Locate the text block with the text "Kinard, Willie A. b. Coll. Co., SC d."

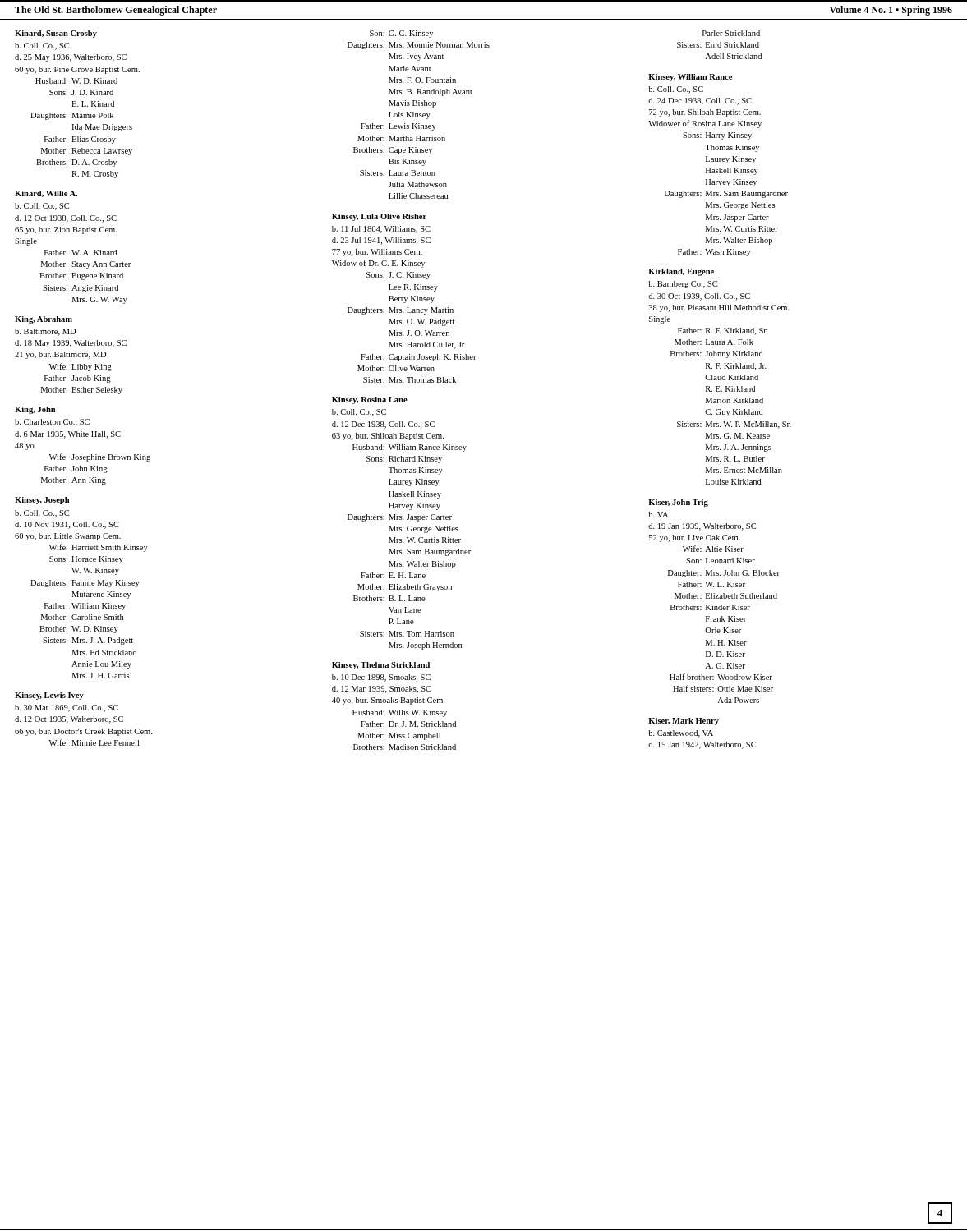[x=46, y=194]
